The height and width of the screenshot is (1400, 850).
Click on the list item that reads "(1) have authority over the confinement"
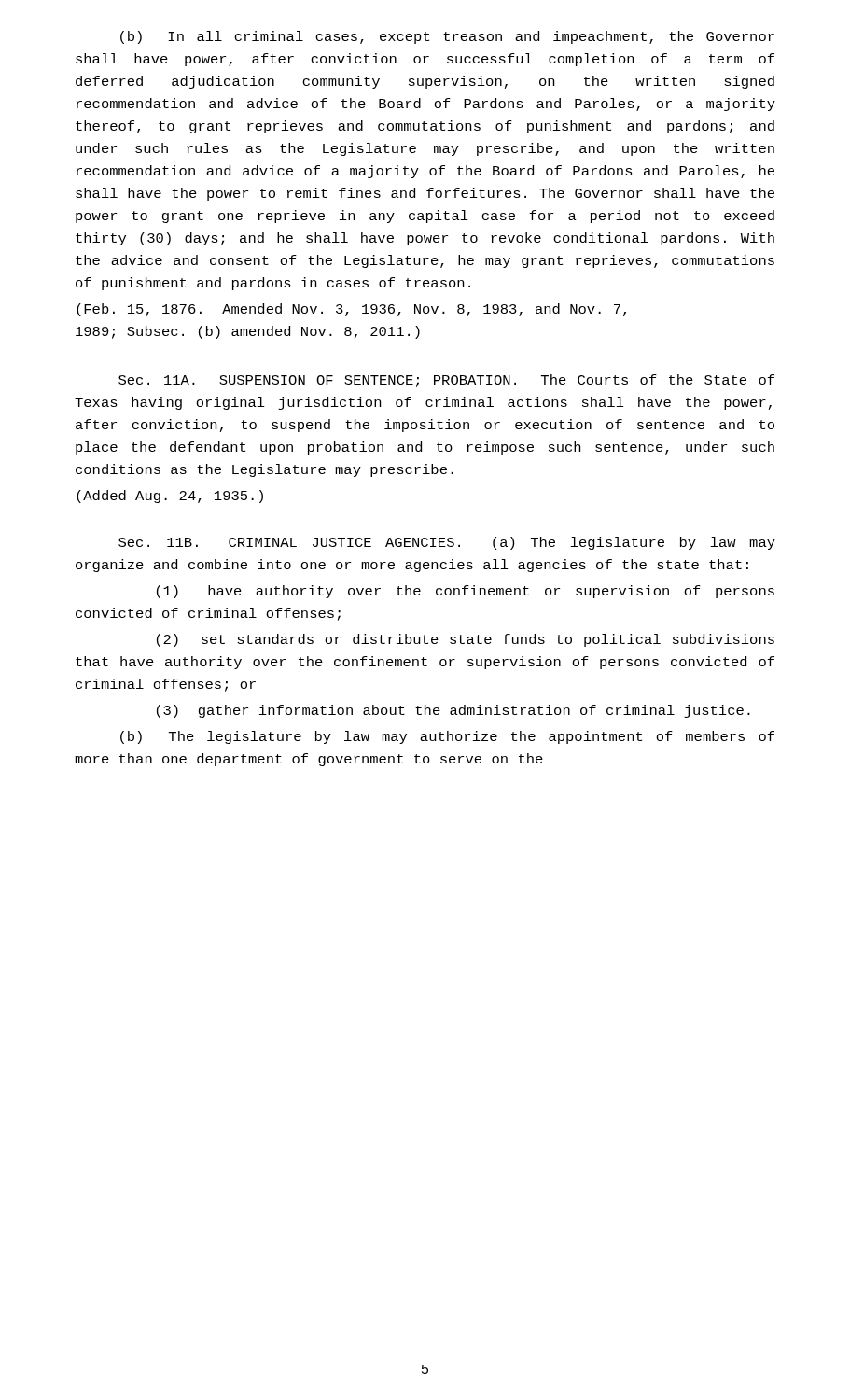[x=425, y=603]
